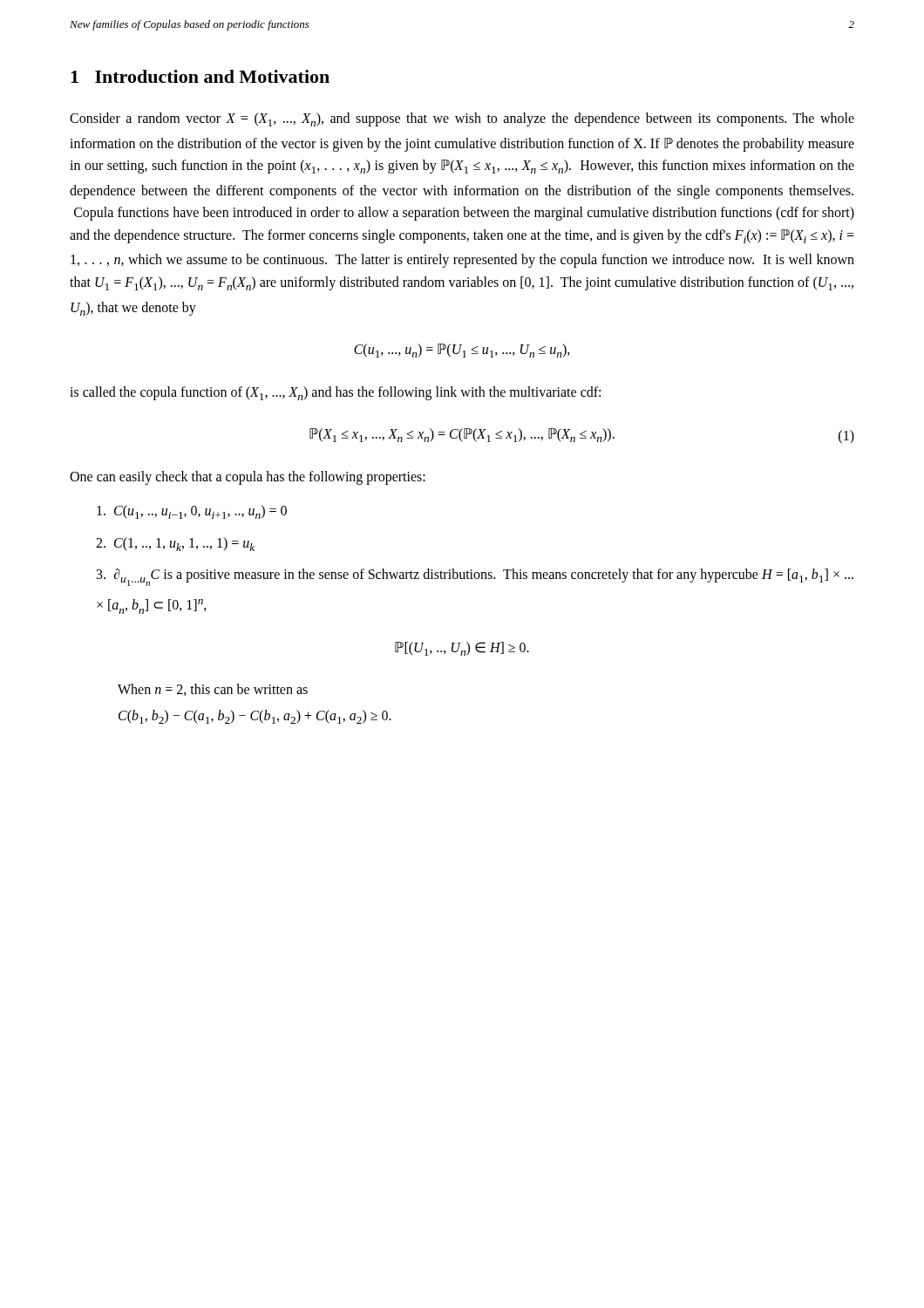The image size is (924, 1308).
Task: Navigate to the passage starting "is called the copula function"
Action: [x=462, y=393]
